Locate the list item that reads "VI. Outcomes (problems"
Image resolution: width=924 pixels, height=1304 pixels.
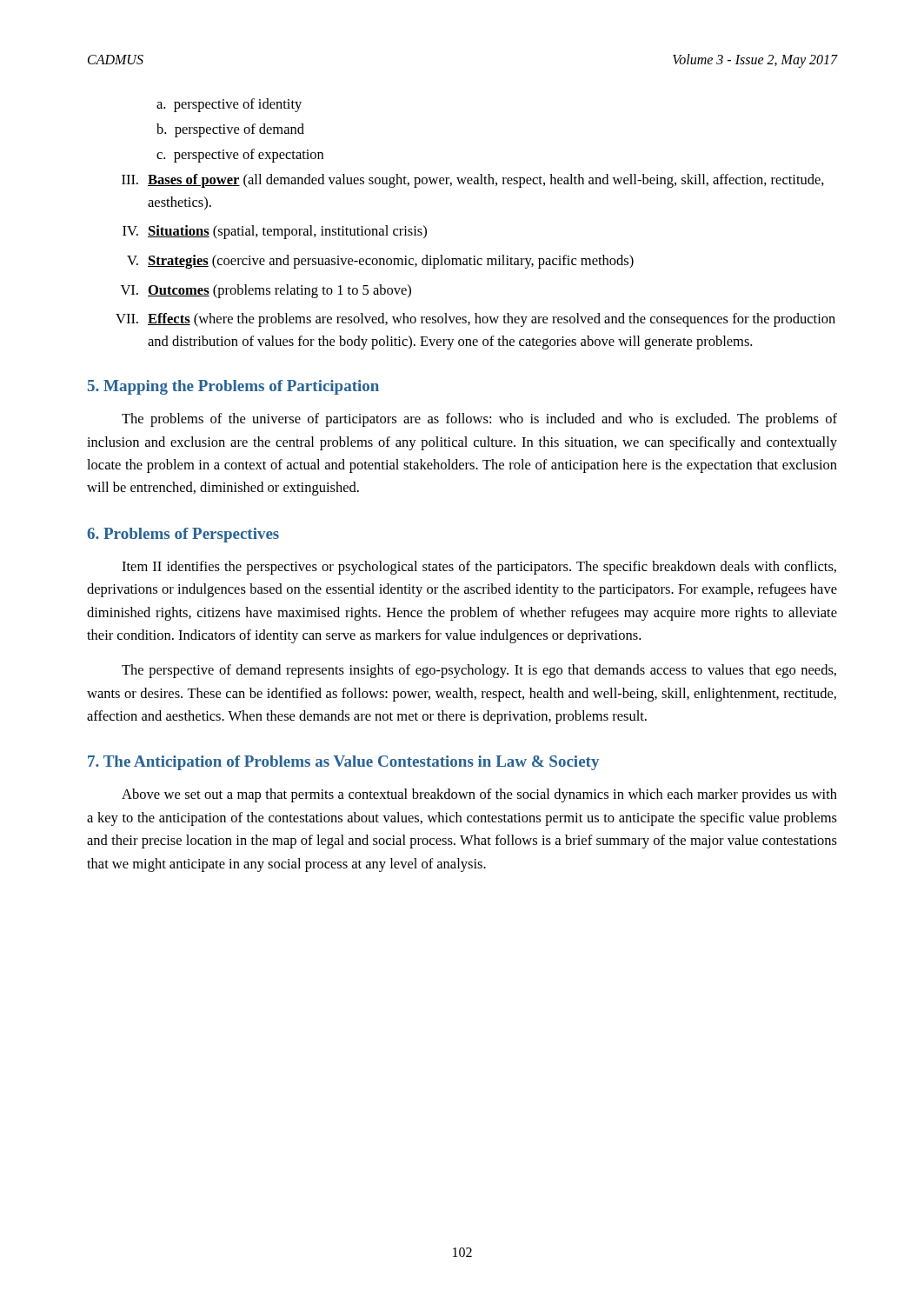[266, 291]
